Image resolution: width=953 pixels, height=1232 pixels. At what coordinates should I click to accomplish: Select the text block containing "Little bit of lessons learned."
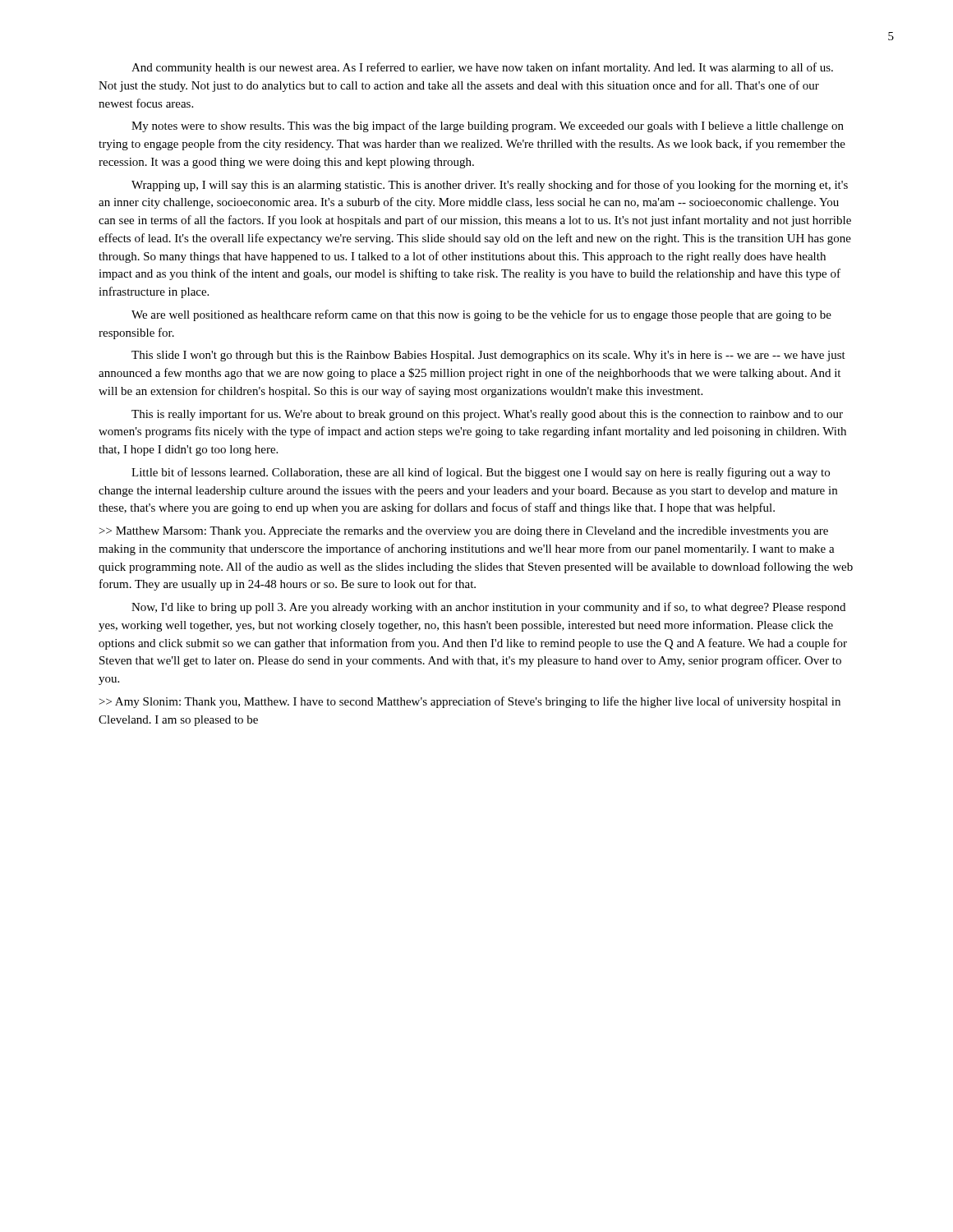point(468,490)
